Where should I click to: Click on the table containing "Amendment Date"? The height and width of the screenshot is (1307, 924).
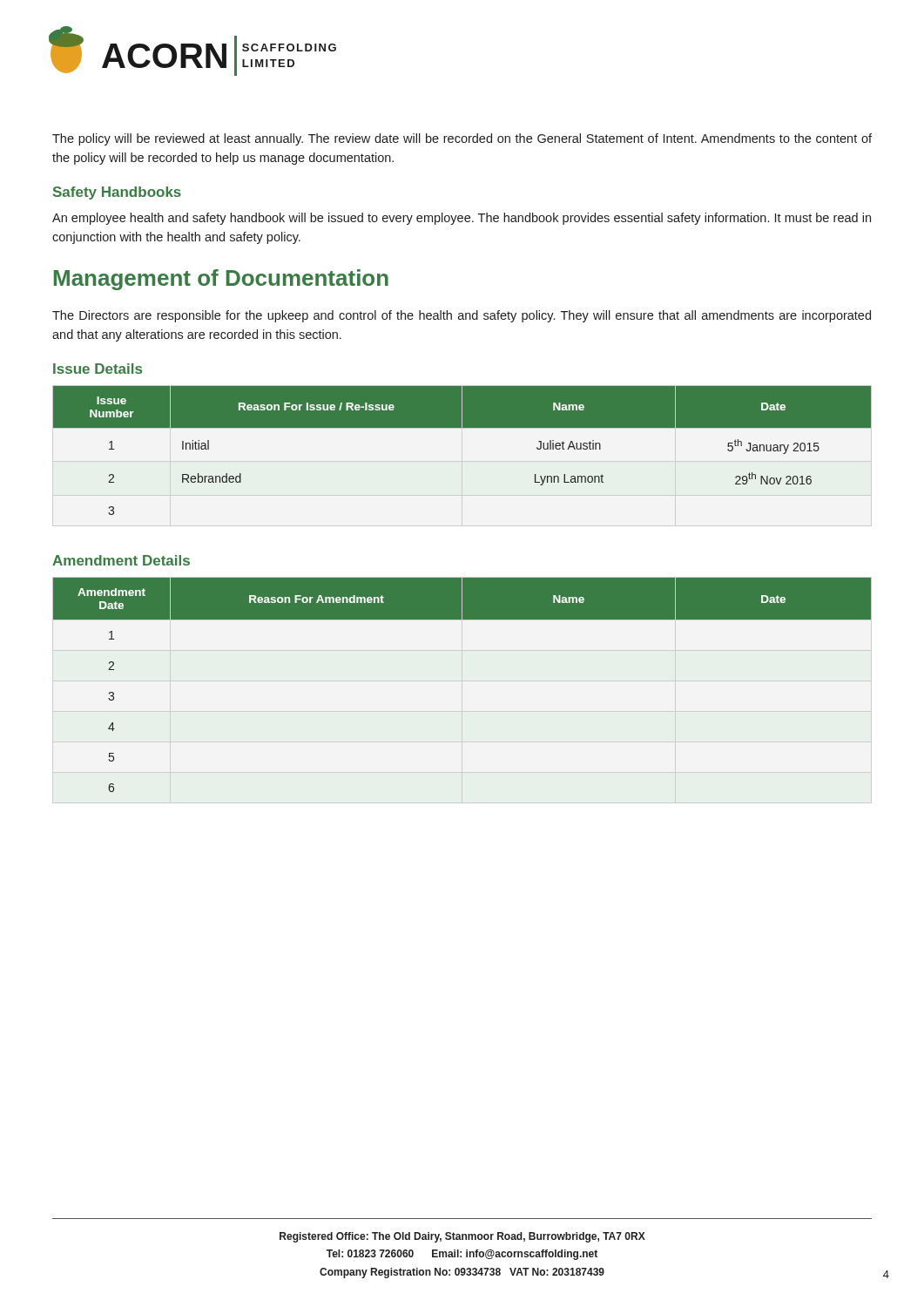click(x=462, y=690)
